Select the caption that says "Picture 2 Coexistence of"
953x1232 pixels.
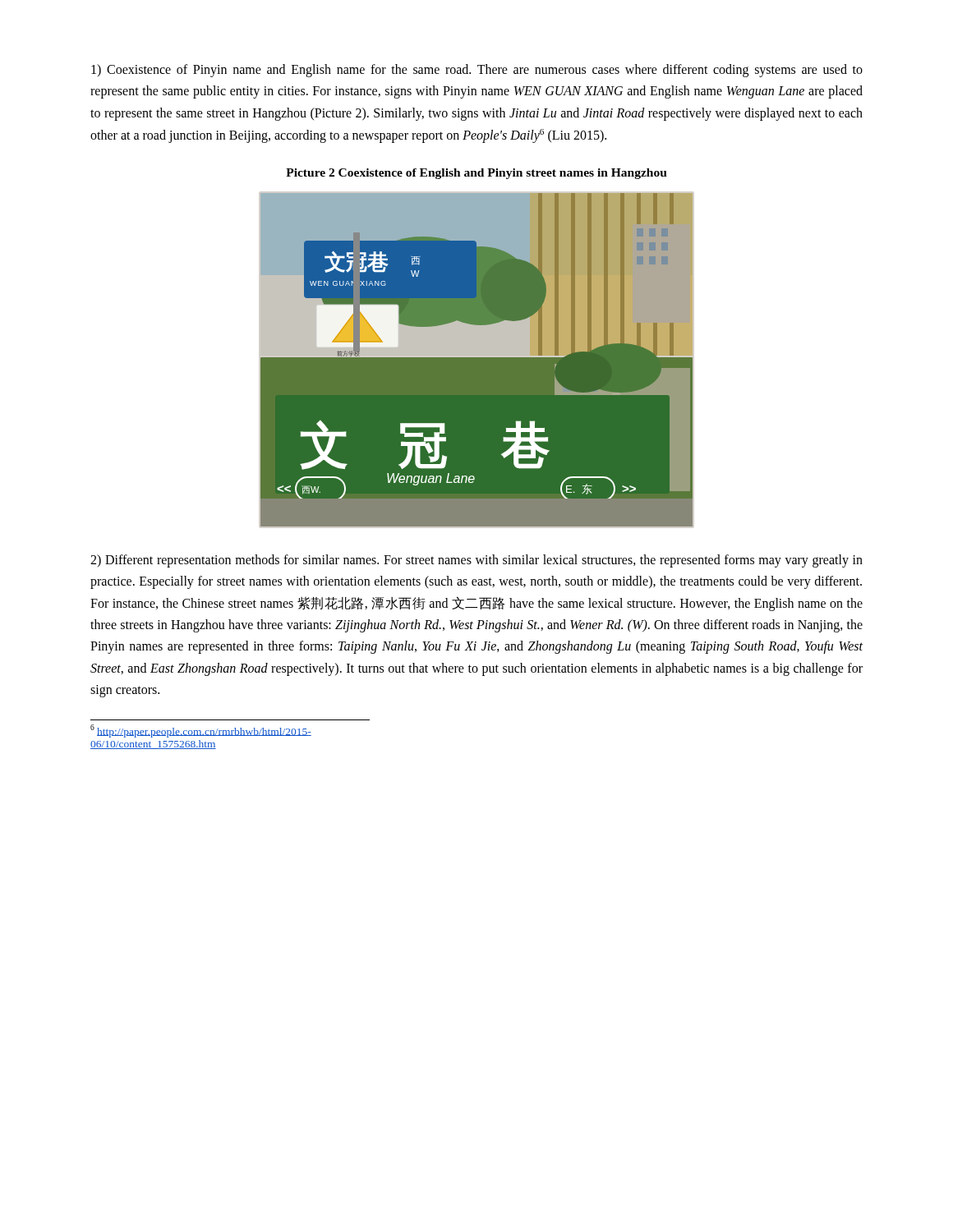(x=476, y=172)
